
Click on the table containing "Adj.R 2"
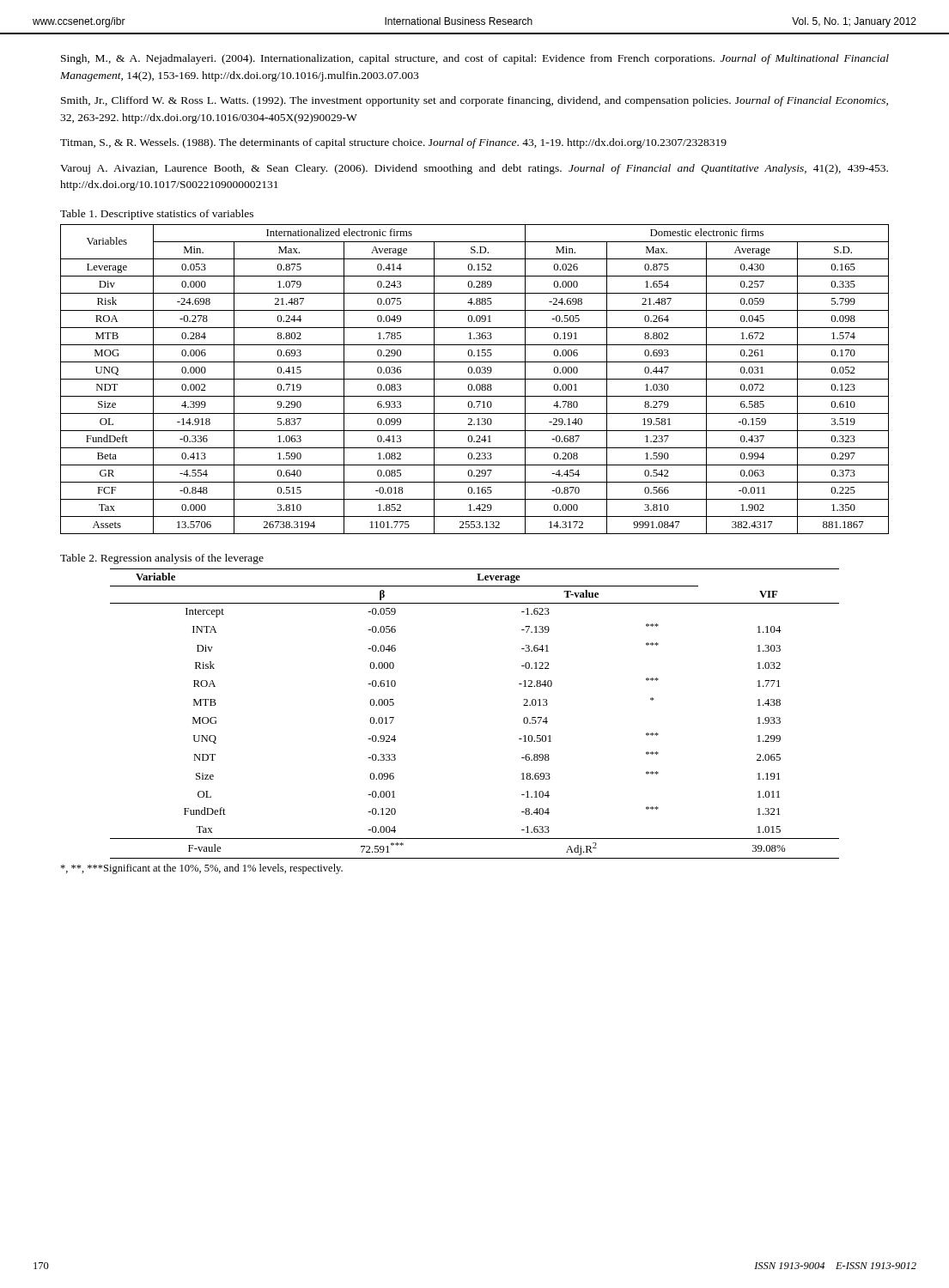[474, 714]
